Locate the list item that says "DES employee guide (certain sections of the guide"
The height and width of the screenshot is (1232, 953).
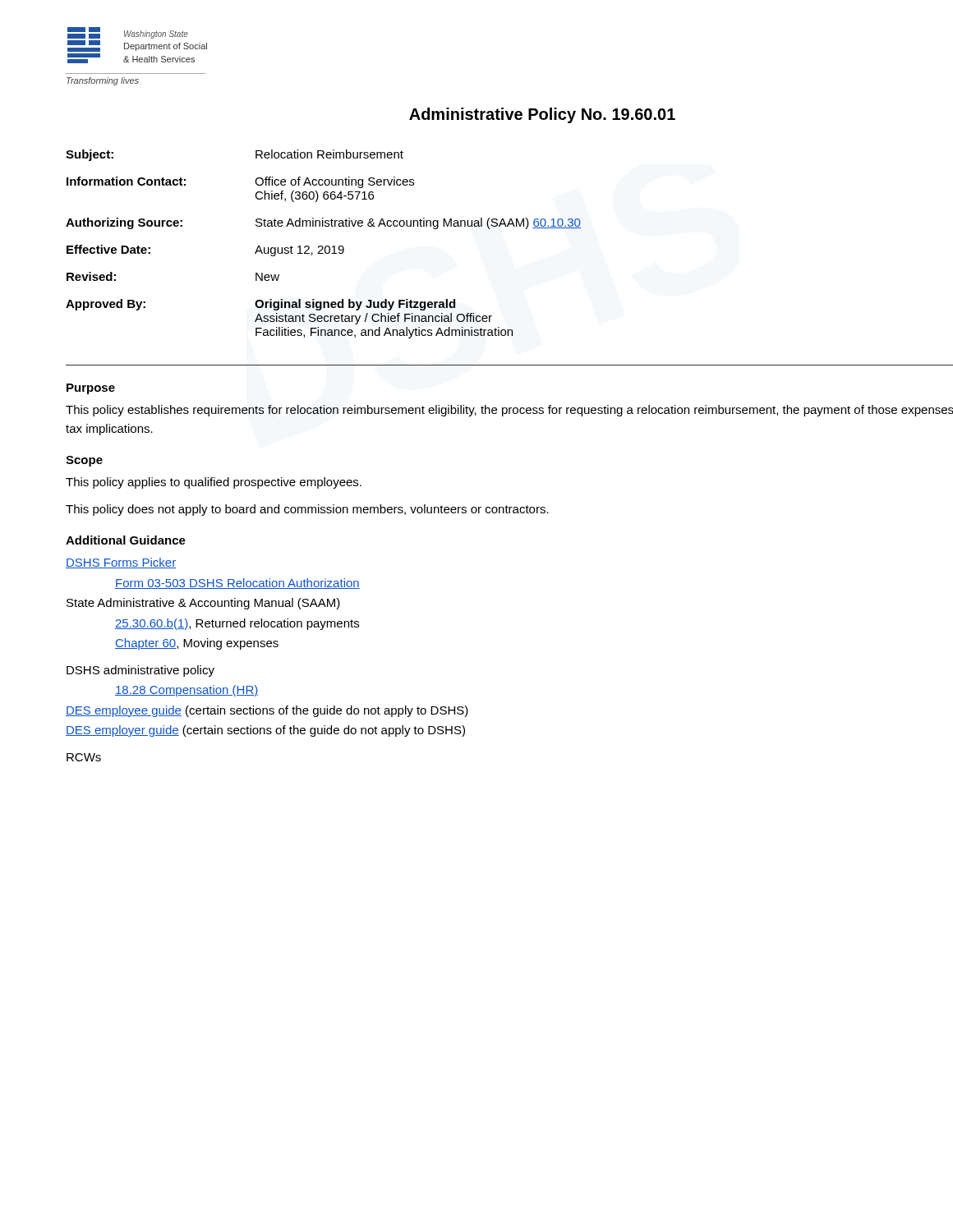[267, 710]
